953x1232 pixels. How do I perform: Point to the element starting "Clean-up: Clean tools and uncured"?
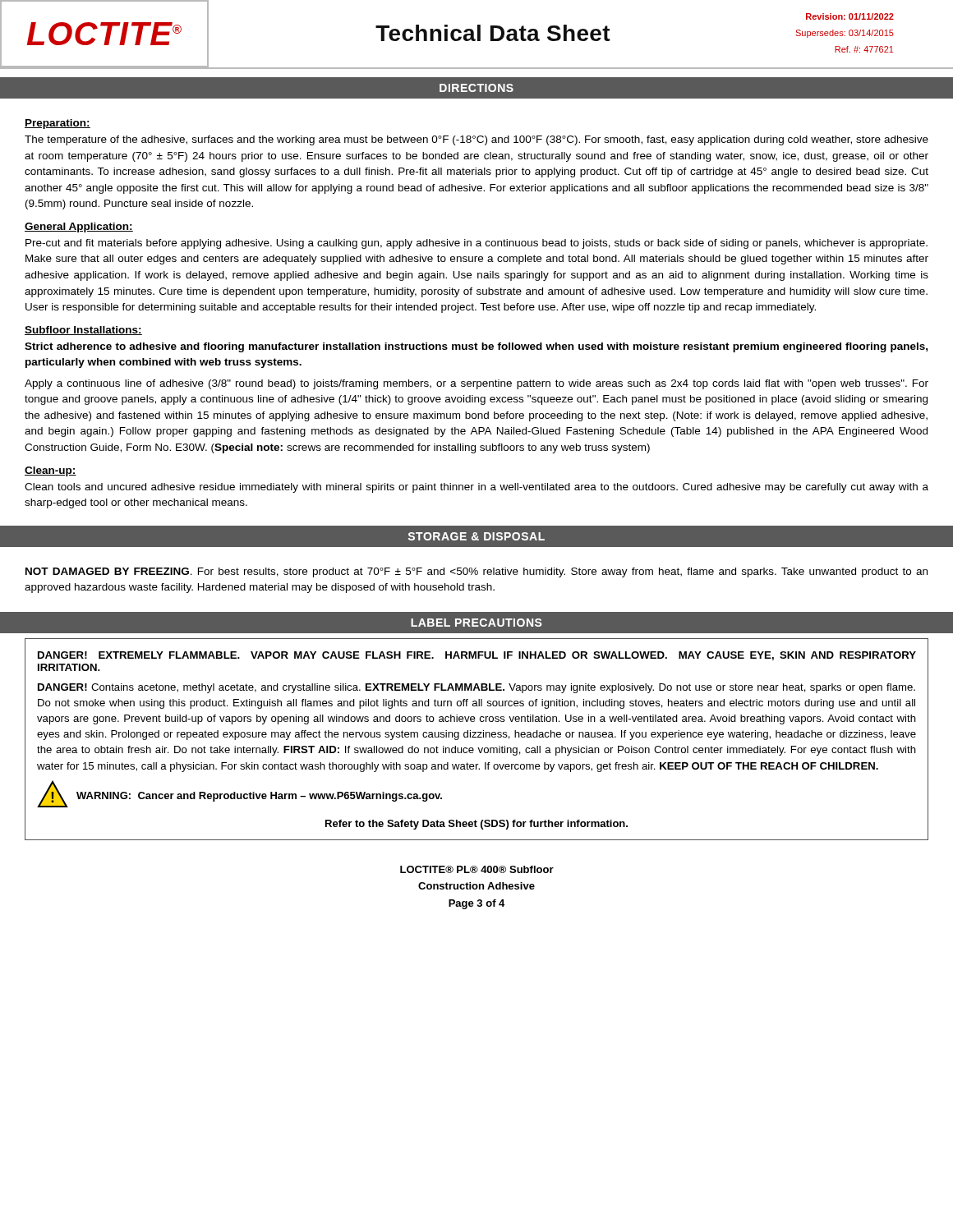point(476,487)
